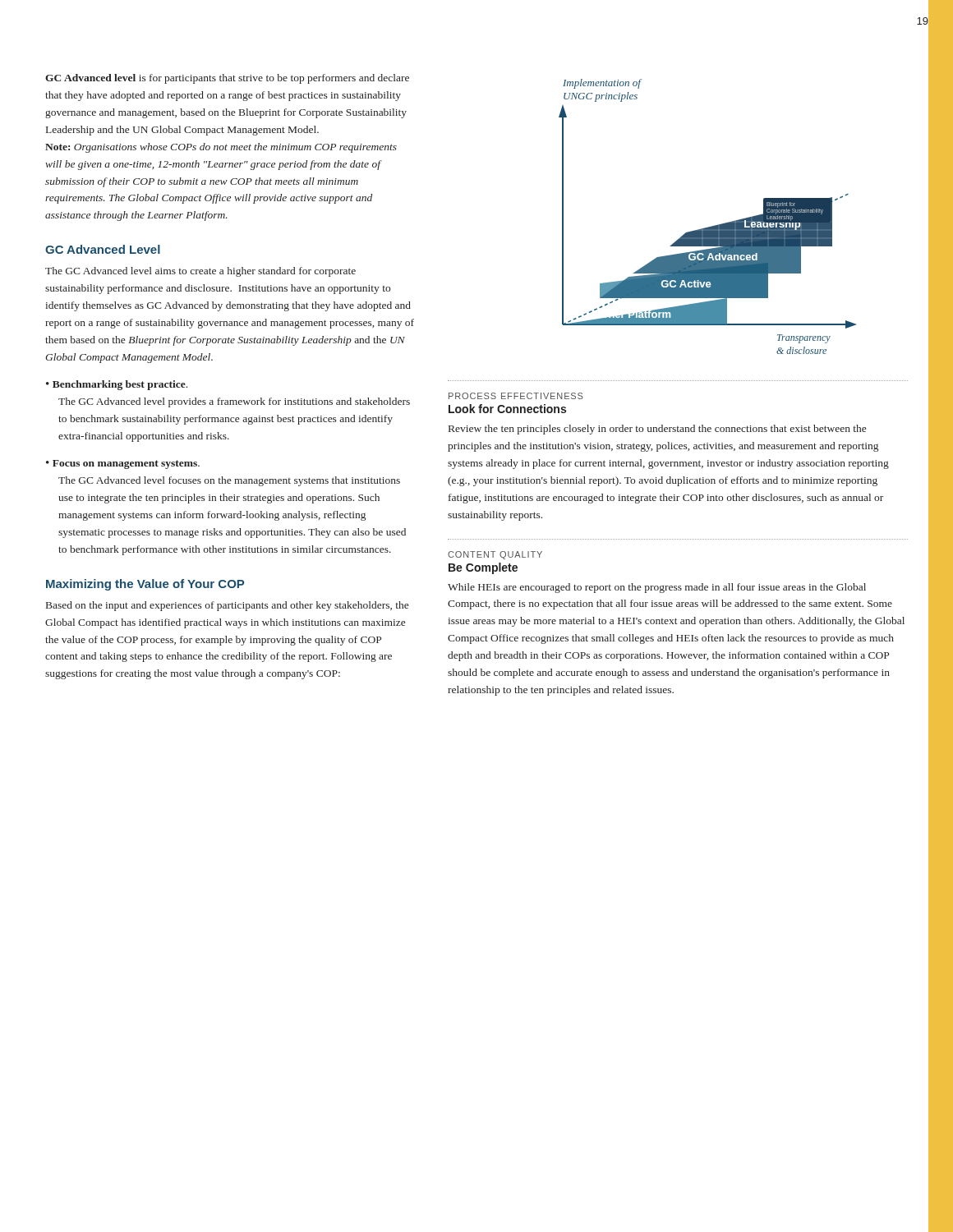Find the block on this page that starts "The GC Advanced level aims to create"
The height and width of the screenshot is (1232, 953).
click(x=230, y=314)
